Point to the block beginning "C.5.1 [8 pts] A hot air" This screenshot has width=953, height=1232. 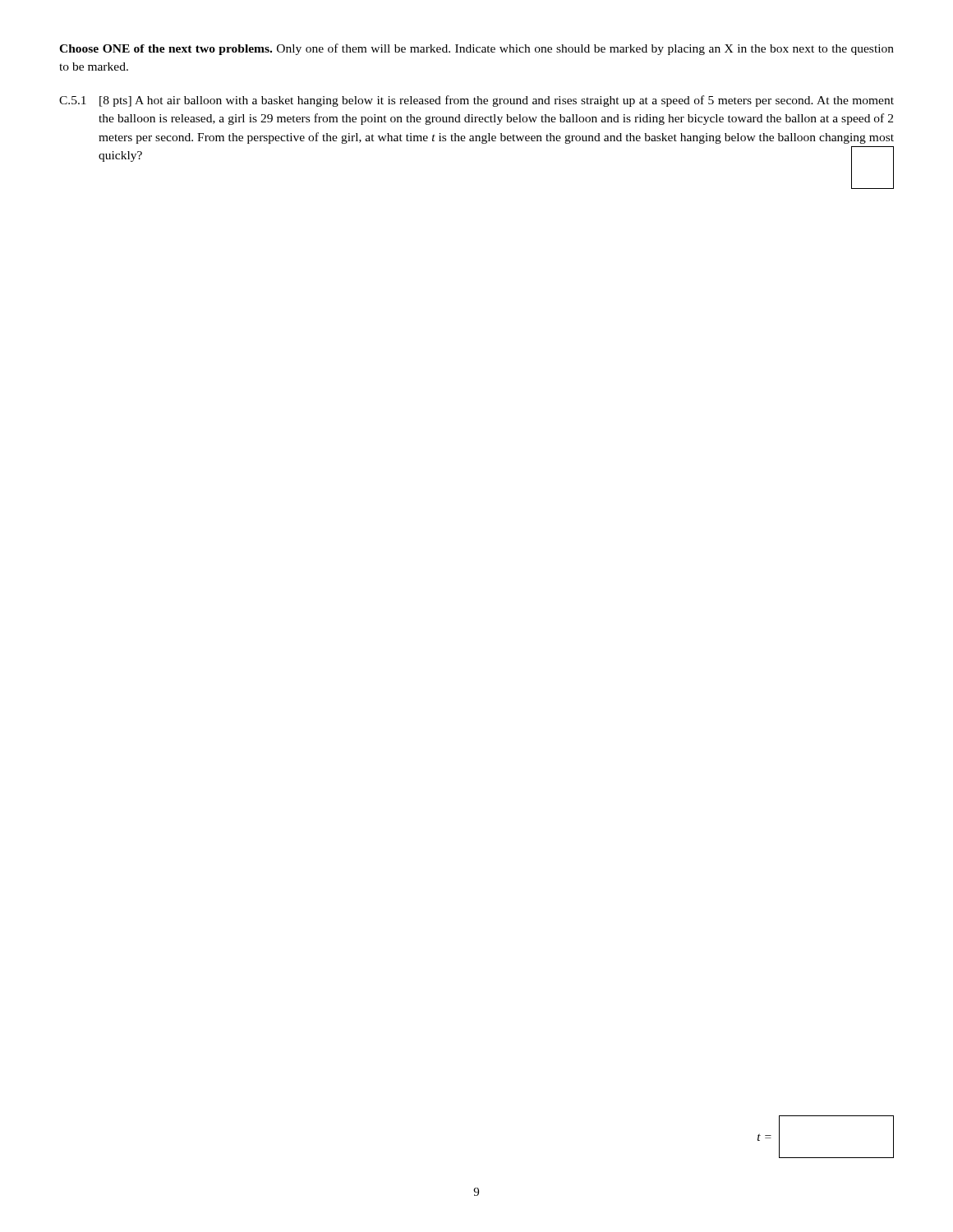point(476,128)
